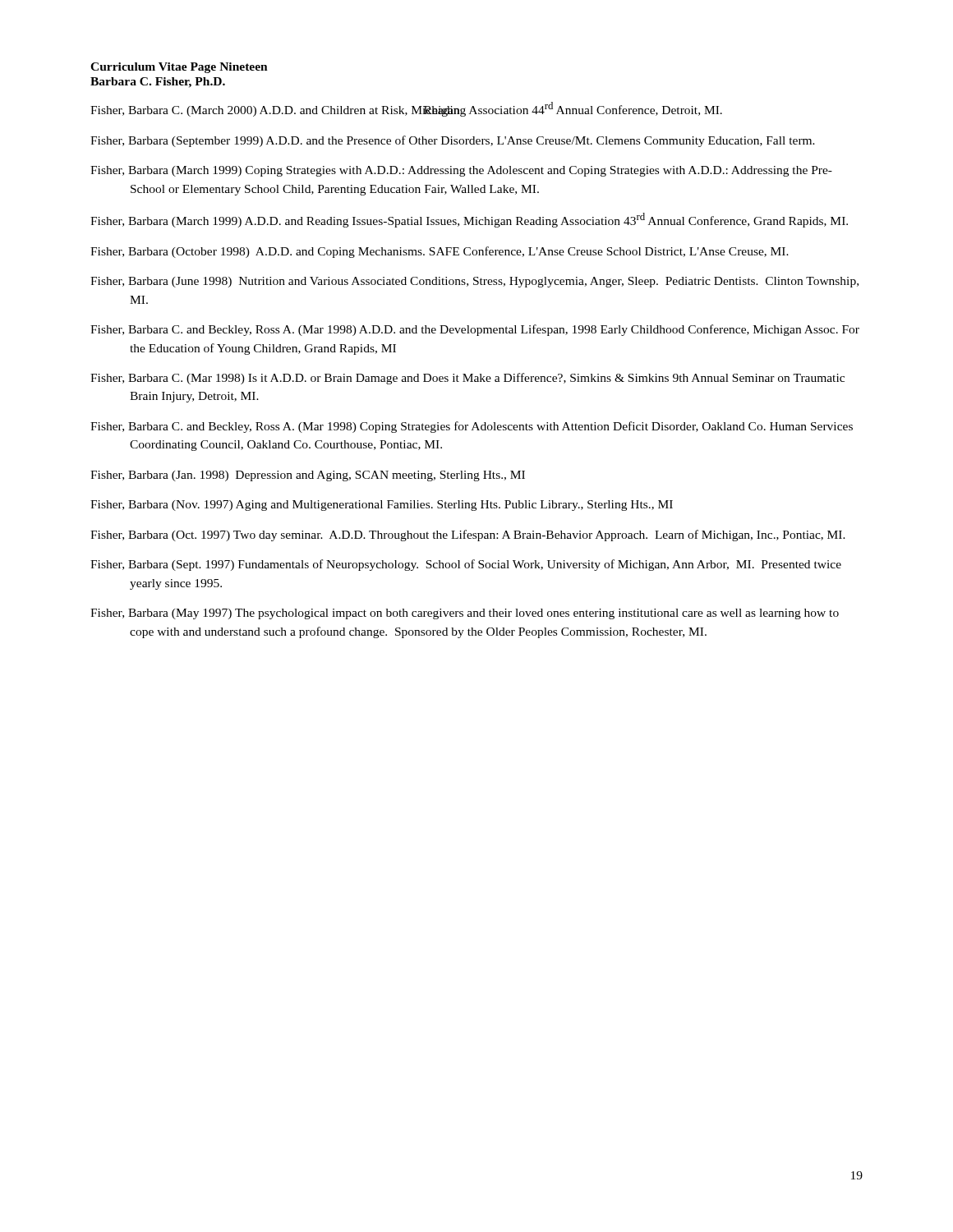This screenshot has width=953, height=1232.
Task: Locate the list item that reads "Fisher, Barbara C. (Mar 1998) Is it A.D.D."
Action: click(x=468, y=387)
